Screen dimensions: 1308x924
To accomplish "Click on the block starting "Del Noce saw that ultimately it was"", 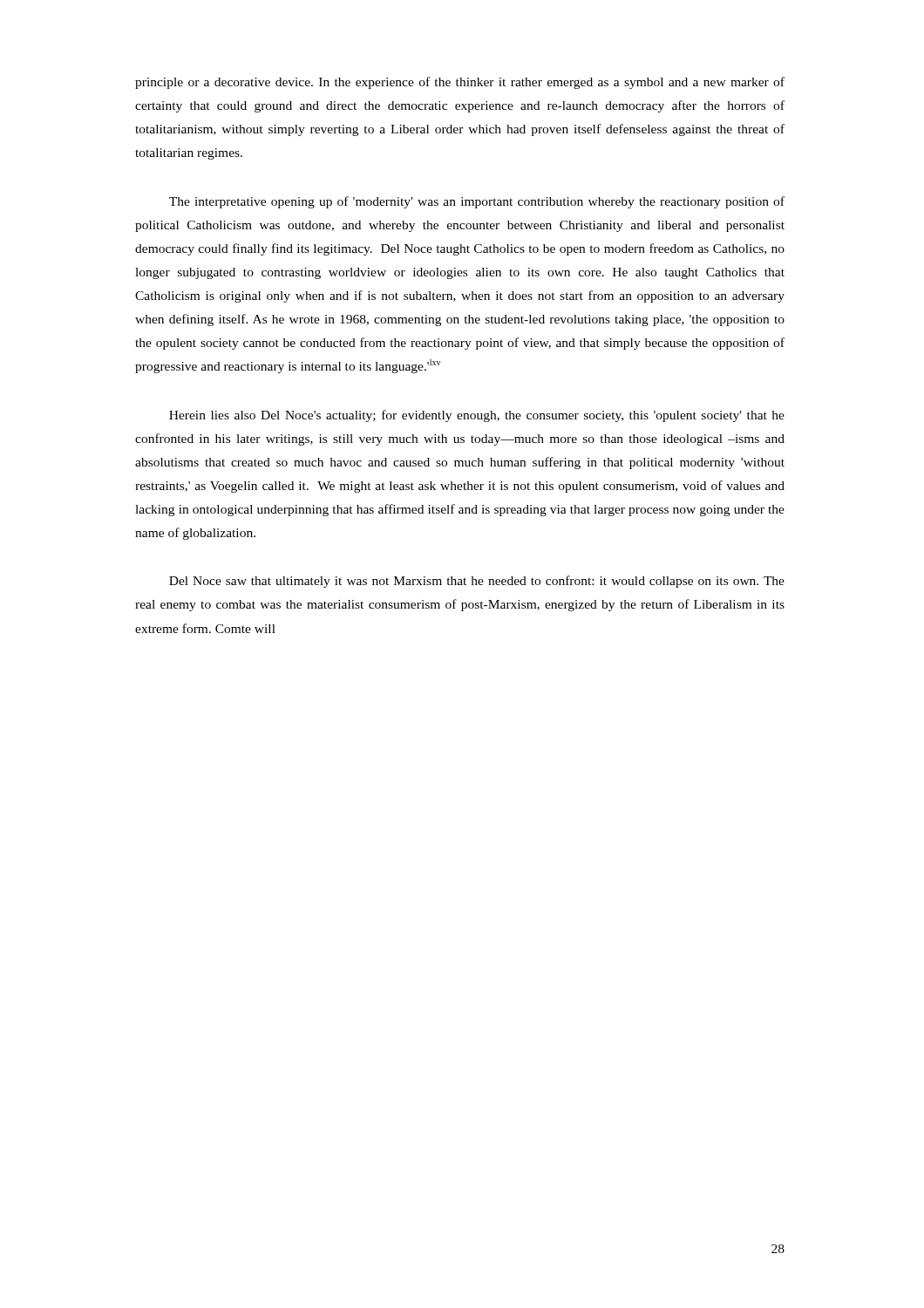I will pos(460,604).
